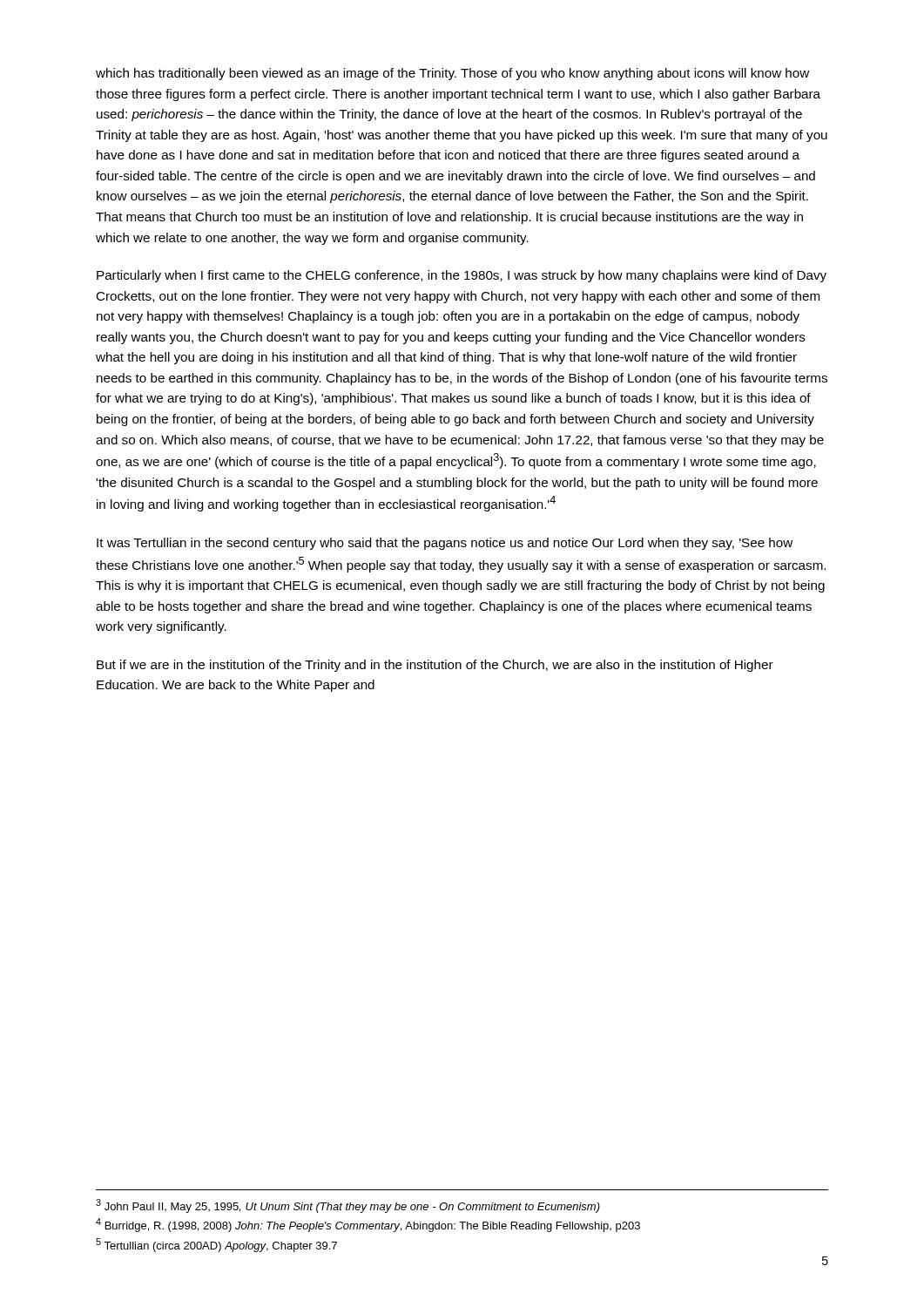
Task: Select the text block that reads "which has traditionally been viewed"
Action: coord(462,155)
